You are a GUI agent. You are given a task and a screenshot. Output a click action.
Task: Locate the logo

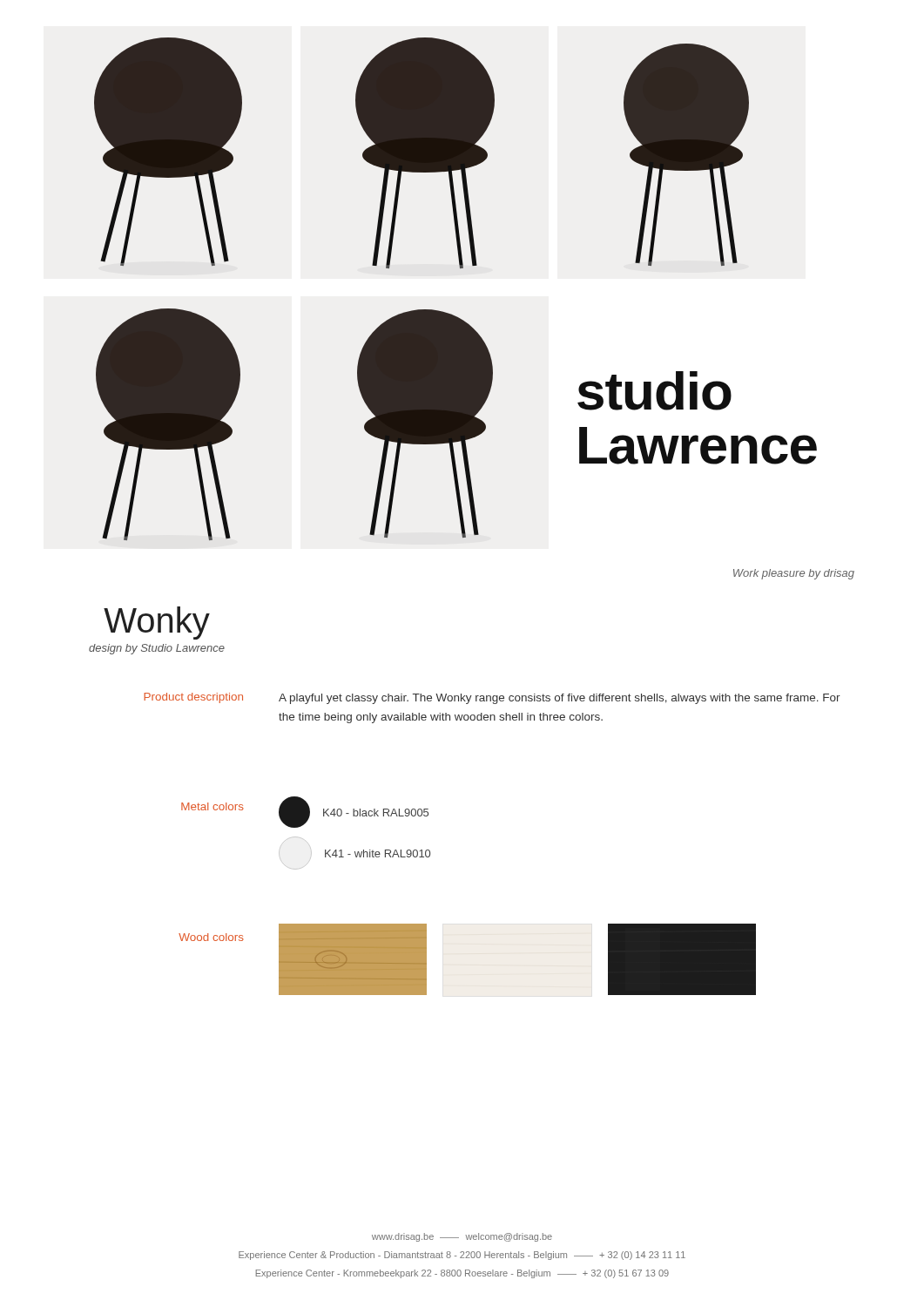pyautogui.click(x=697, y=418)
